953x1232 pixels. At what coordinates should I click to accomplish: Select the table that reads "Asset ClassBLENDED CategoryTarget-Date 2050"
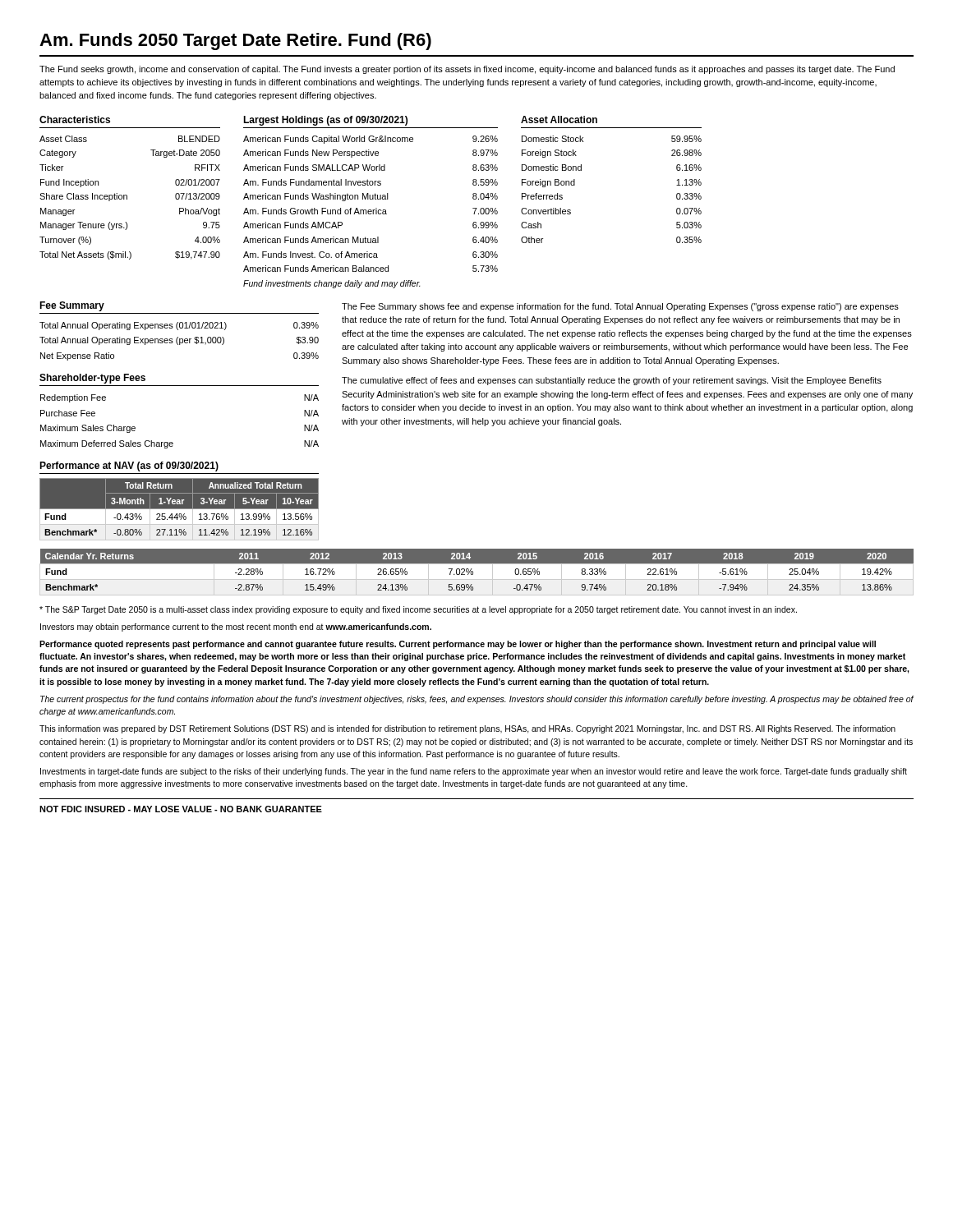(130, 197)
